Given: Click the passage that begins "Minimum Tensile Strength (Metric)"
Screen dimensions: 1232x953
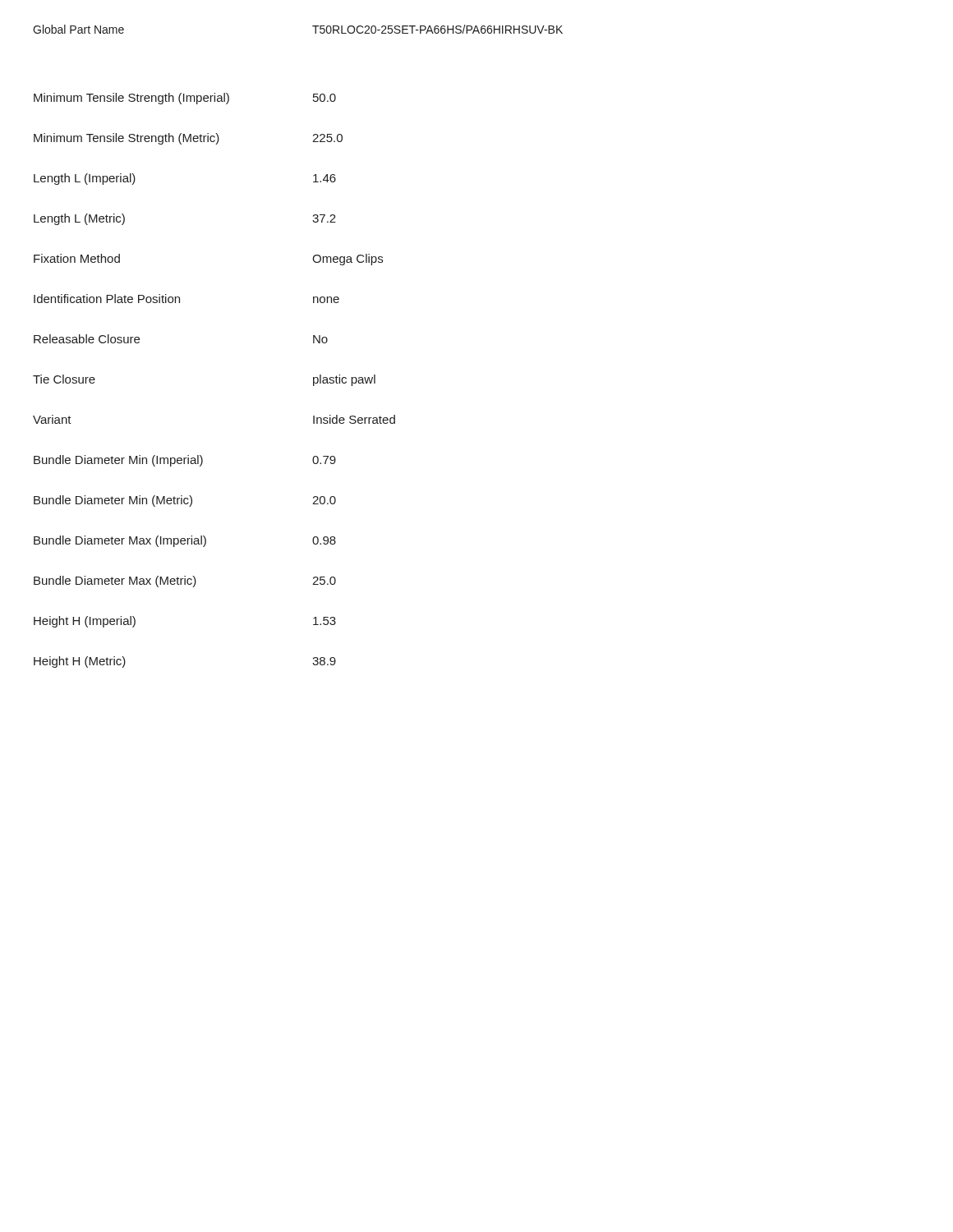Looking at the screenshot, I should point(188,138).
